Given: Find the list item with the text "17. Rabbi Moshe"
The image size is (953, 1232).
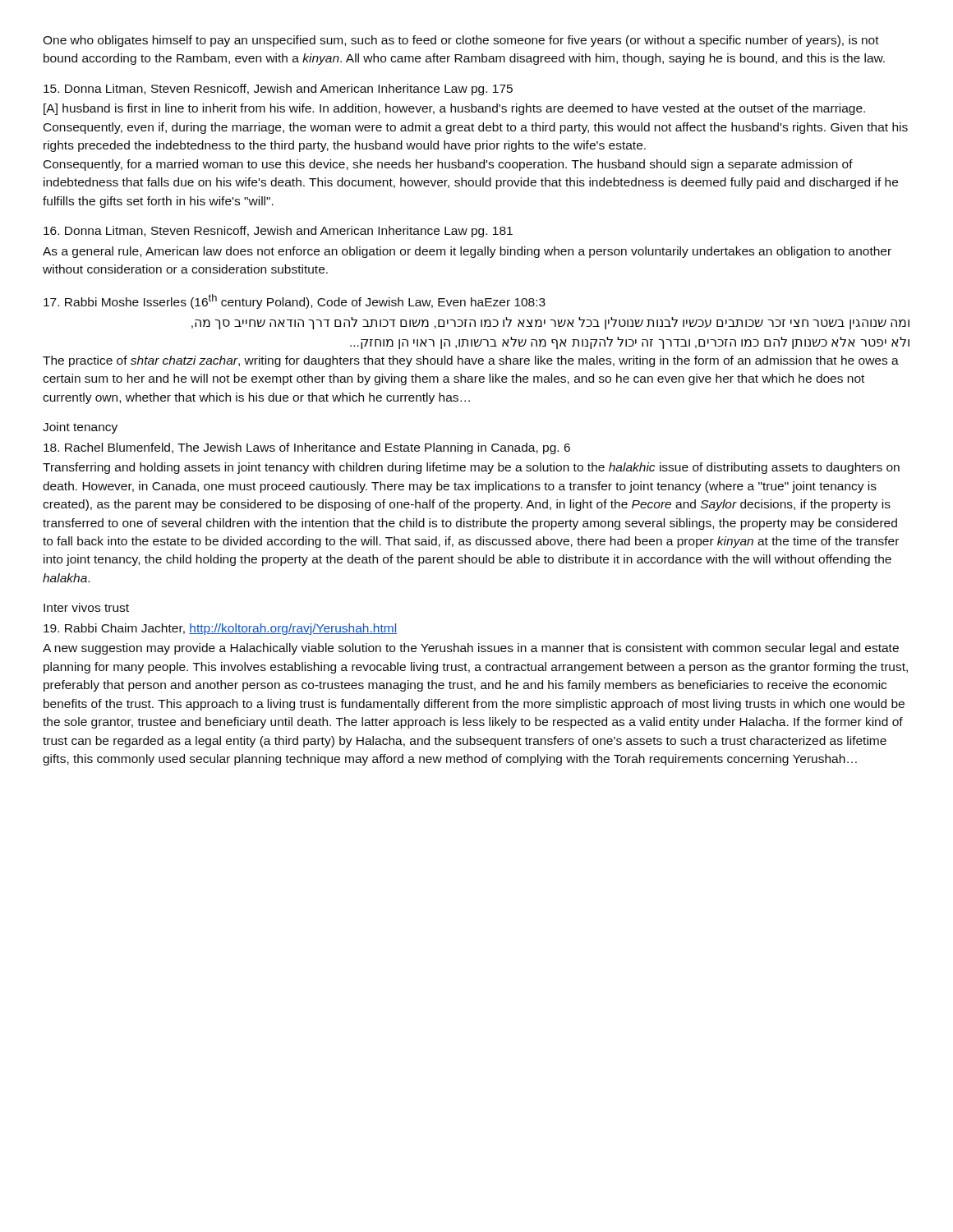Looking at the screenshot, I should click(x=294, y=300).
